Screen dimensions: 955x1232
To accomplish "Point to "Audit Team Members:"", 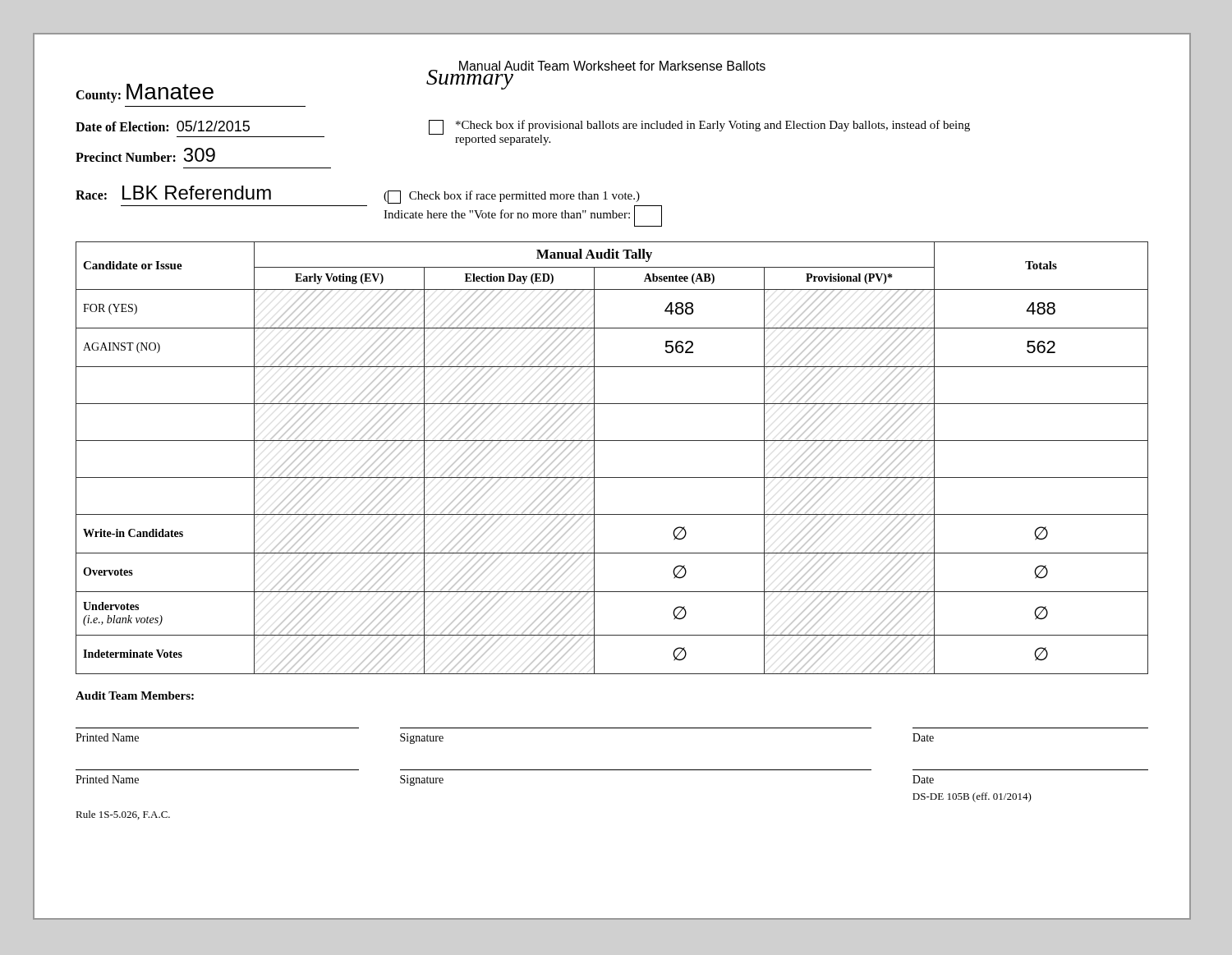I will point(135,695).
